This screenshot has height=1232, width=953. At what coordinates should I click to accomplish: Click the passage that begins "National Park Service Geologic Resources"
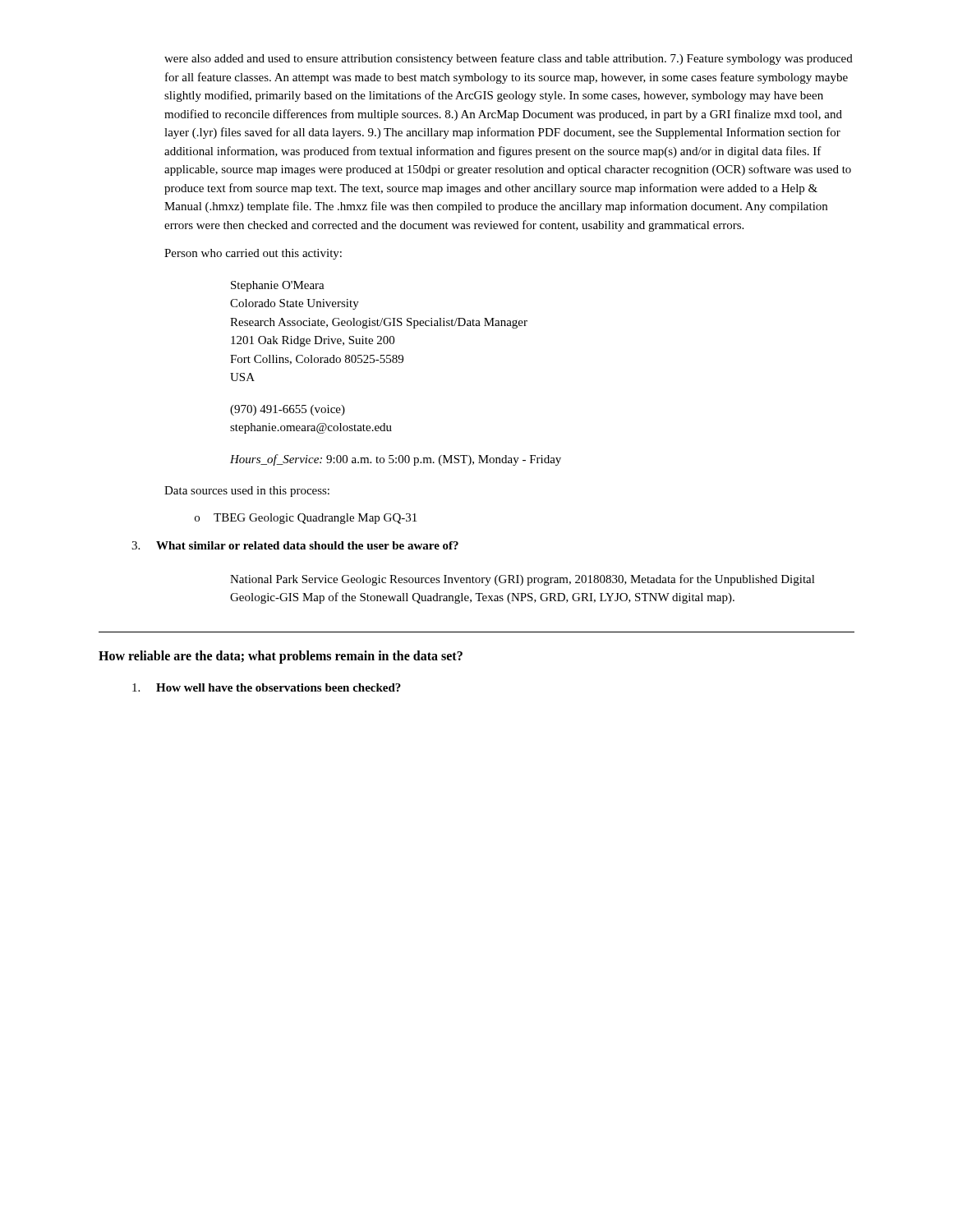(x=522, y=588)
